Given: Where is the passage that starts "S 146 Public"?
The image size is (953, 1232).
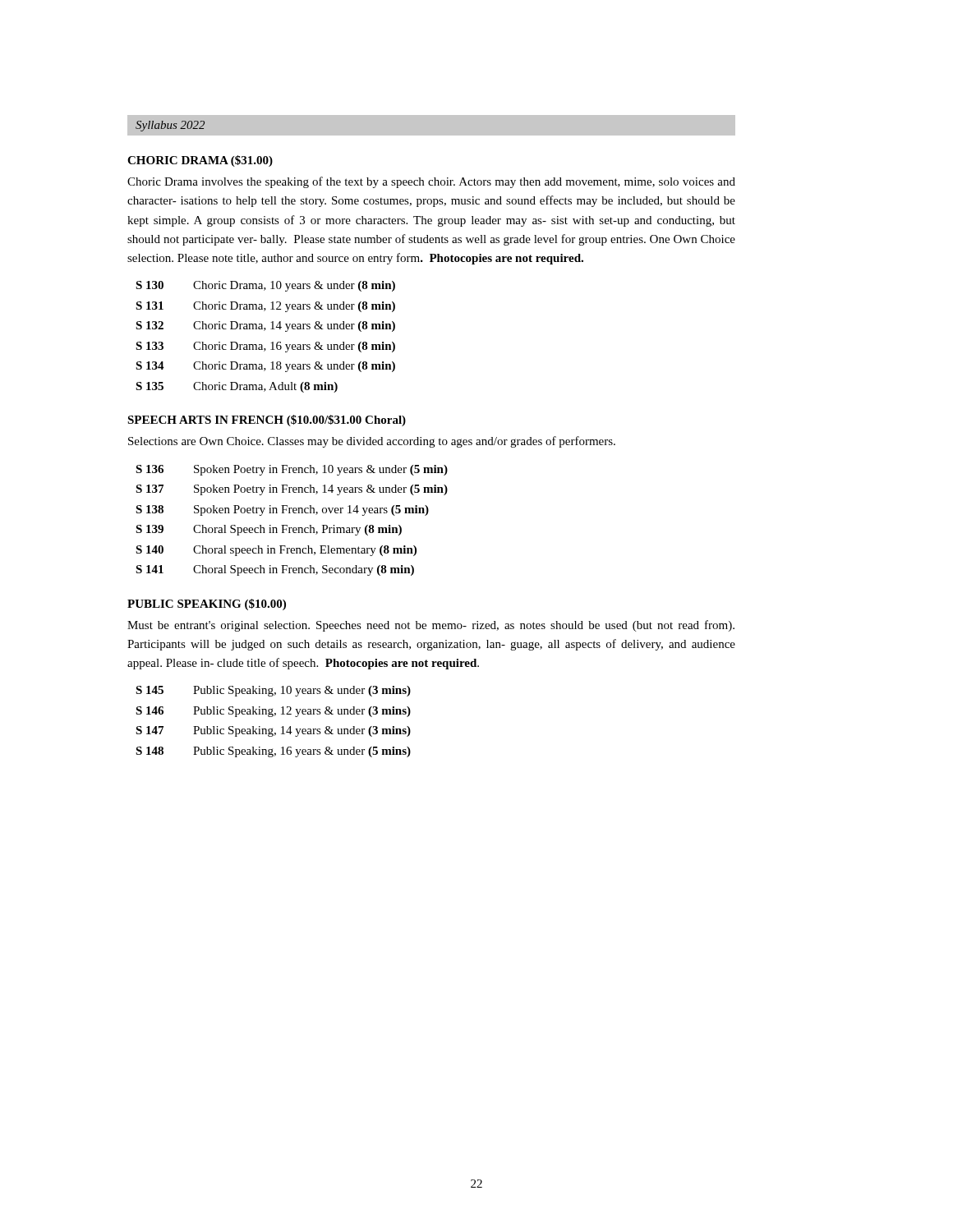Looking at the screenshot, I should click(x=273, y=712).
